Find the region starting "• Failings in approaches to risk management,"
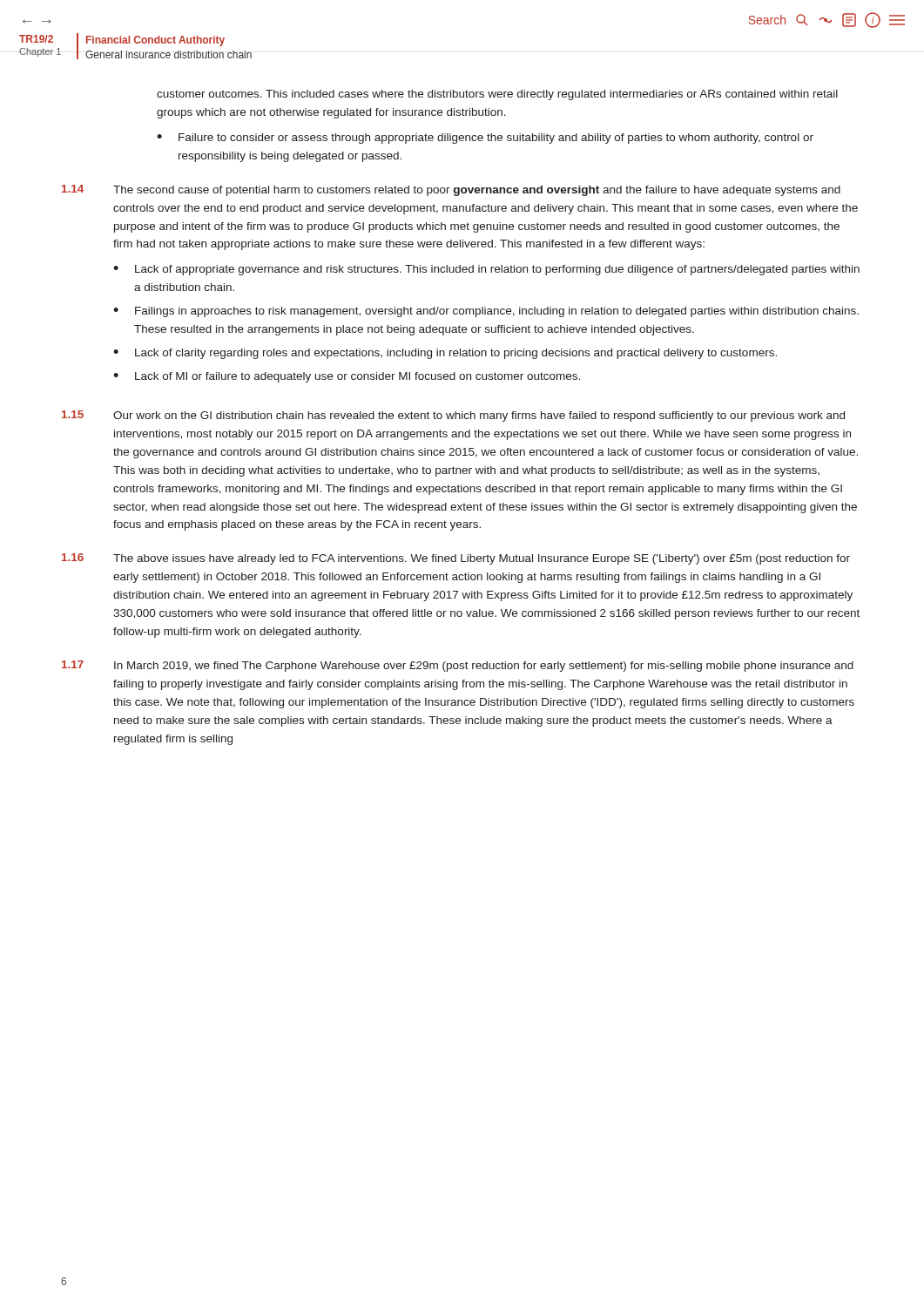The height and width of the screenshot is (1307, 924). (488, 321)
